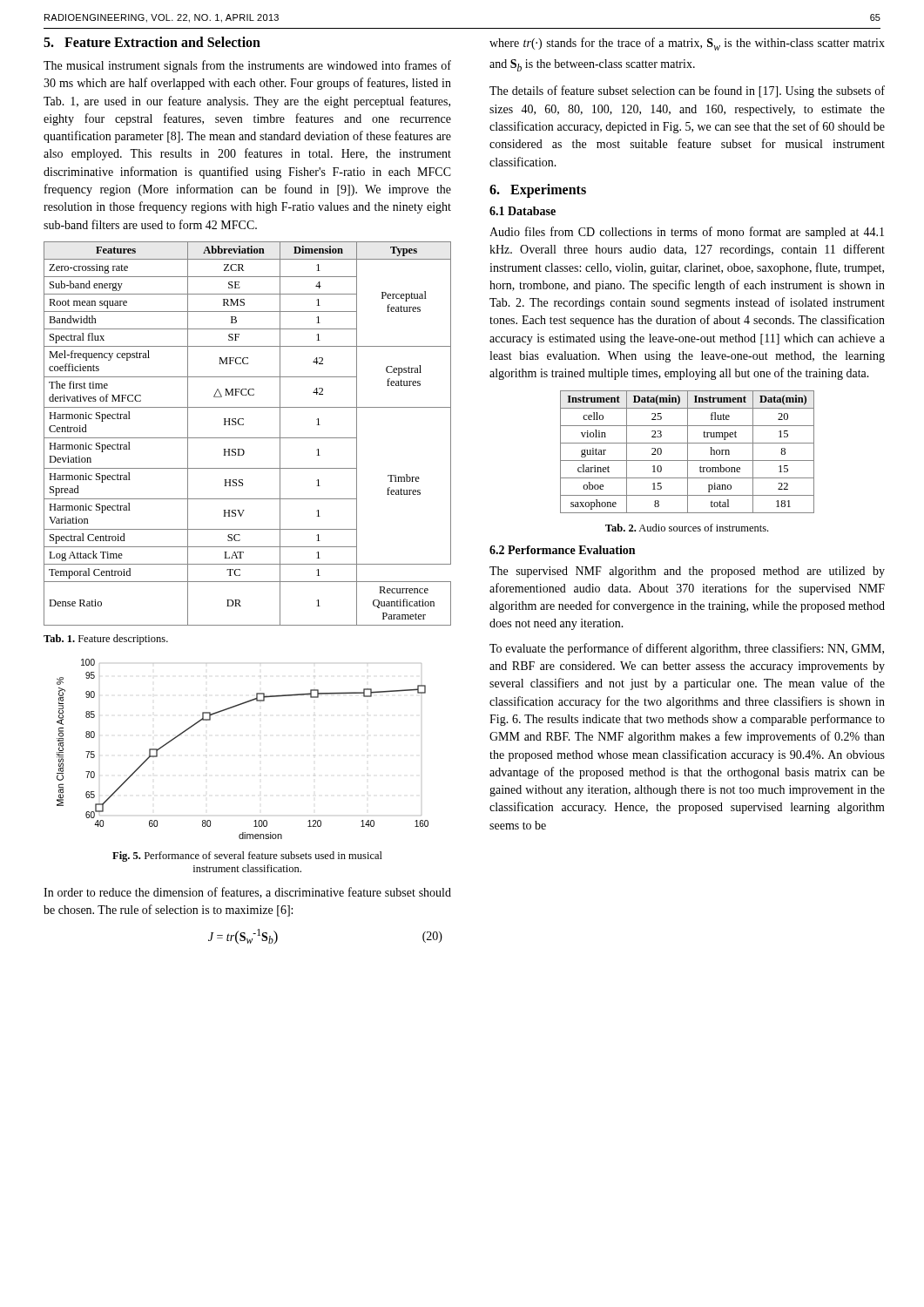The width and height of the screenshot is (924, 1307).
Task: Find the line chart
Action: point(247,750)
